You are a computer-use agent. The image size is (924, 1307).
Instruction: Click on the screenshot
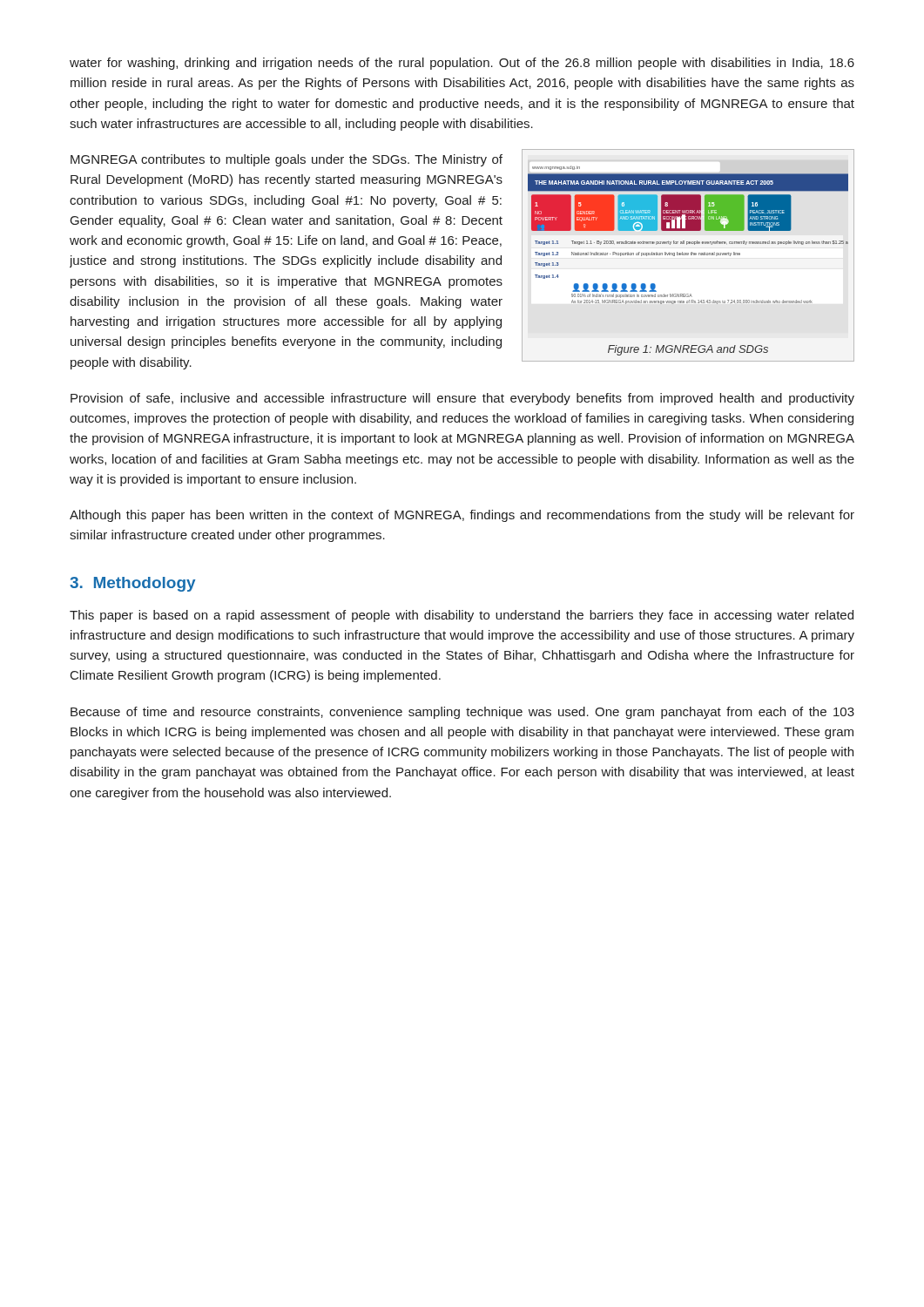click(688, 255)
